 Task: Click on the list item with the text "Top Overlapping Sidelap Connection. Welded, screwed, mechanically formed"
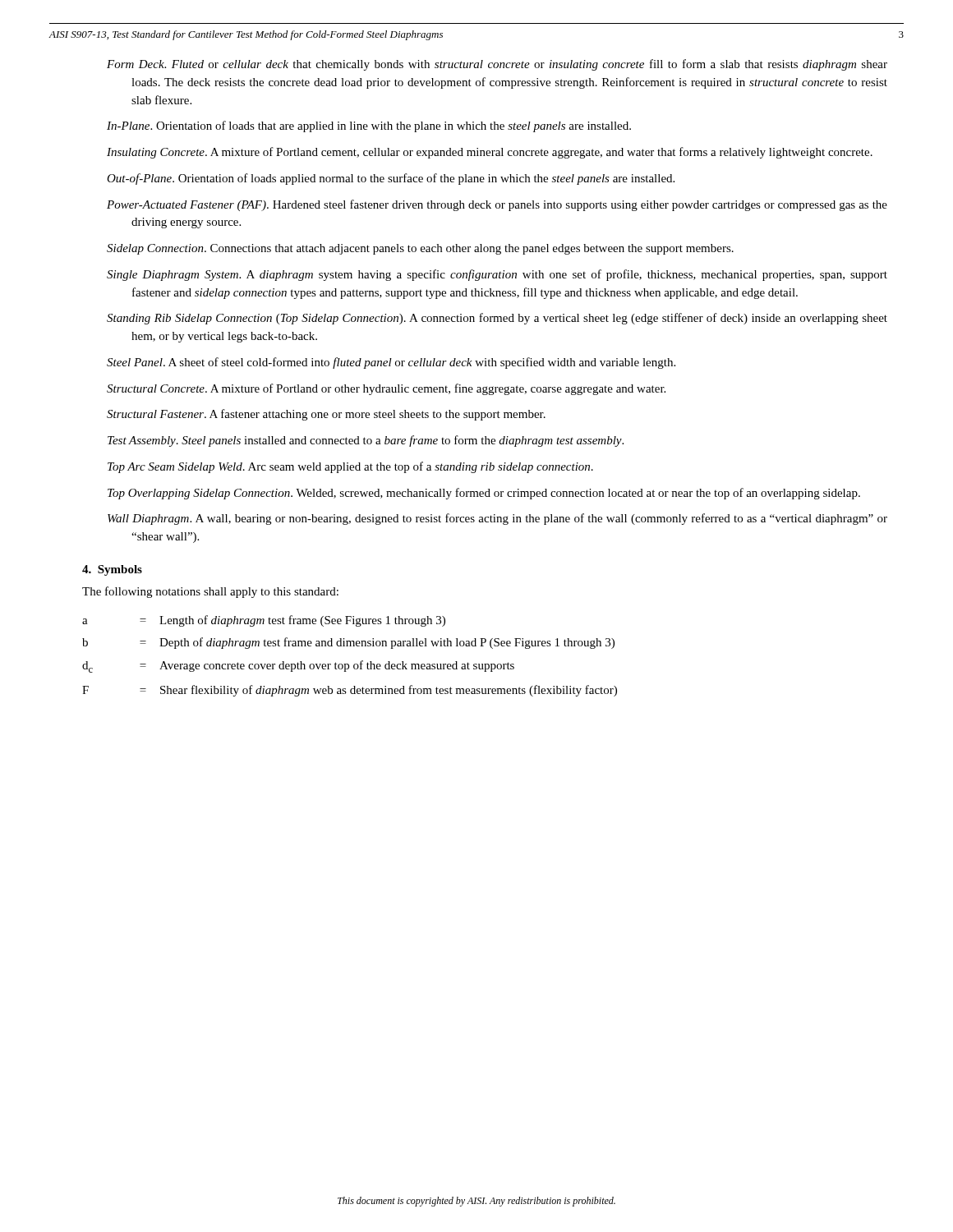(x=484, y=492)
